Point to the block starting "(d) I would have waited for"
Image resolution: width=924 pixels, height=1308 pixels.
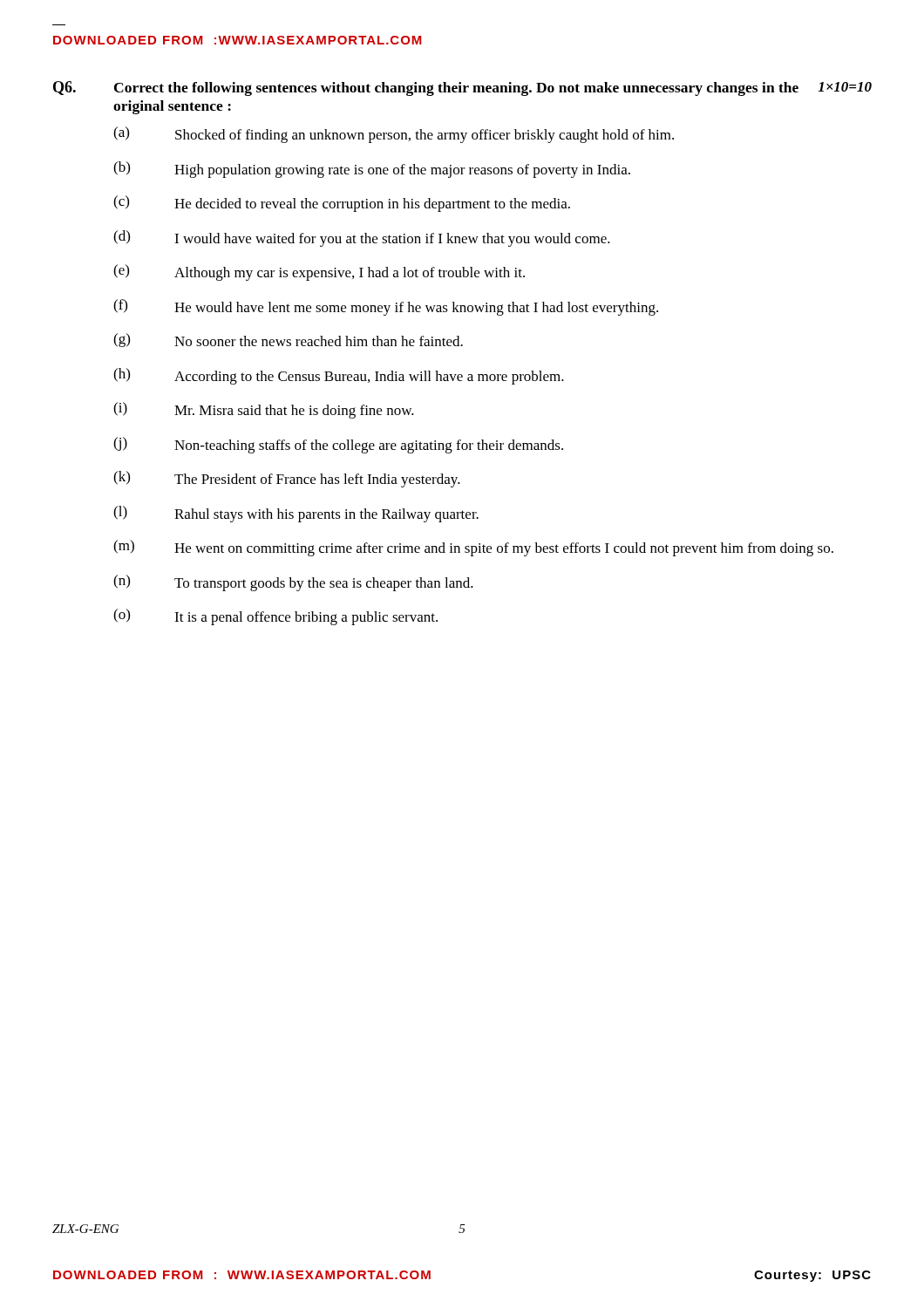click(492, 238)
